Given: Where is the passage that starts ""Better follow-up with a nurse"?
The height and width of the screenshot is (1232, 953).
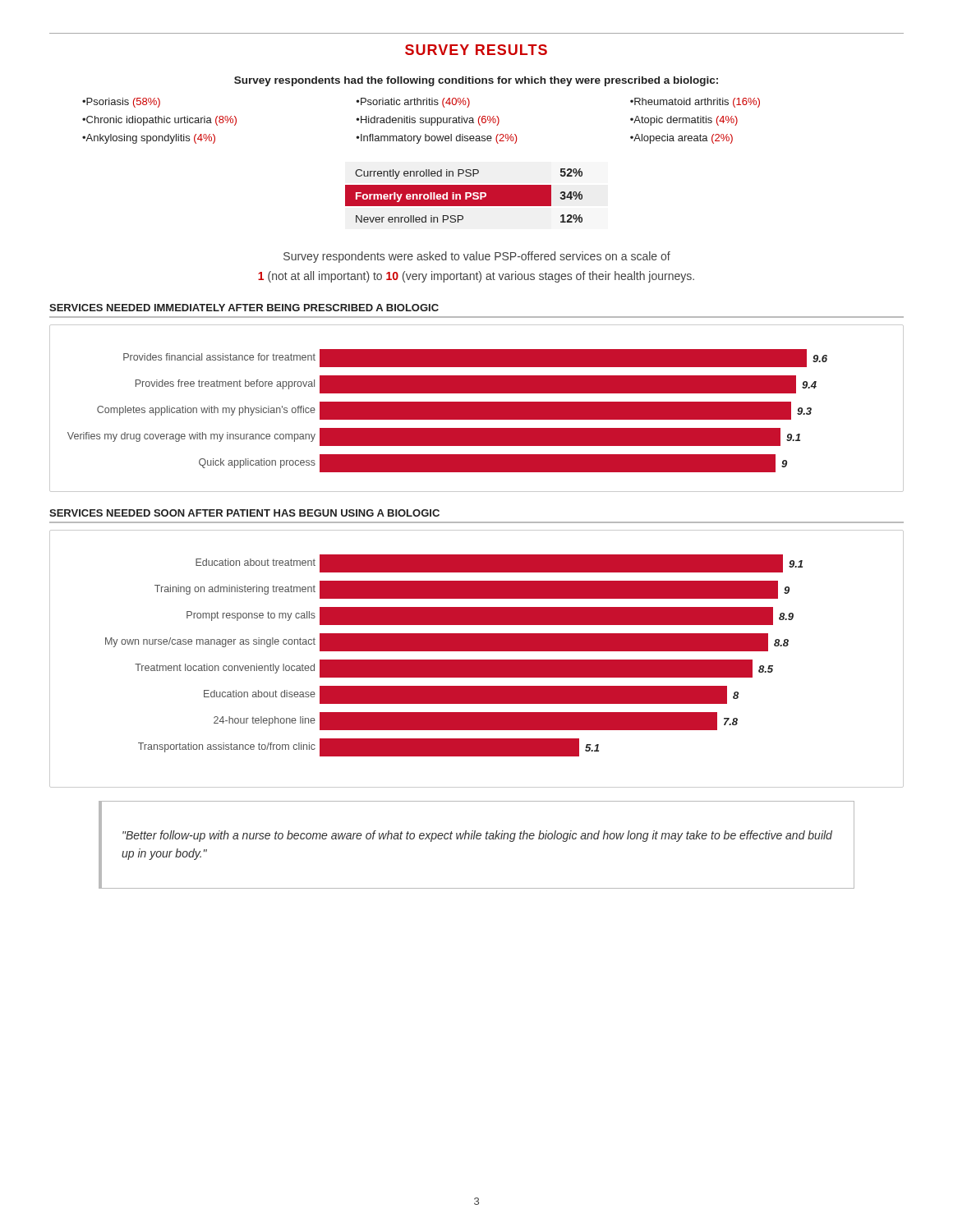Looking at the screenshot, I should pyautogui.click(x=478, y=845).
